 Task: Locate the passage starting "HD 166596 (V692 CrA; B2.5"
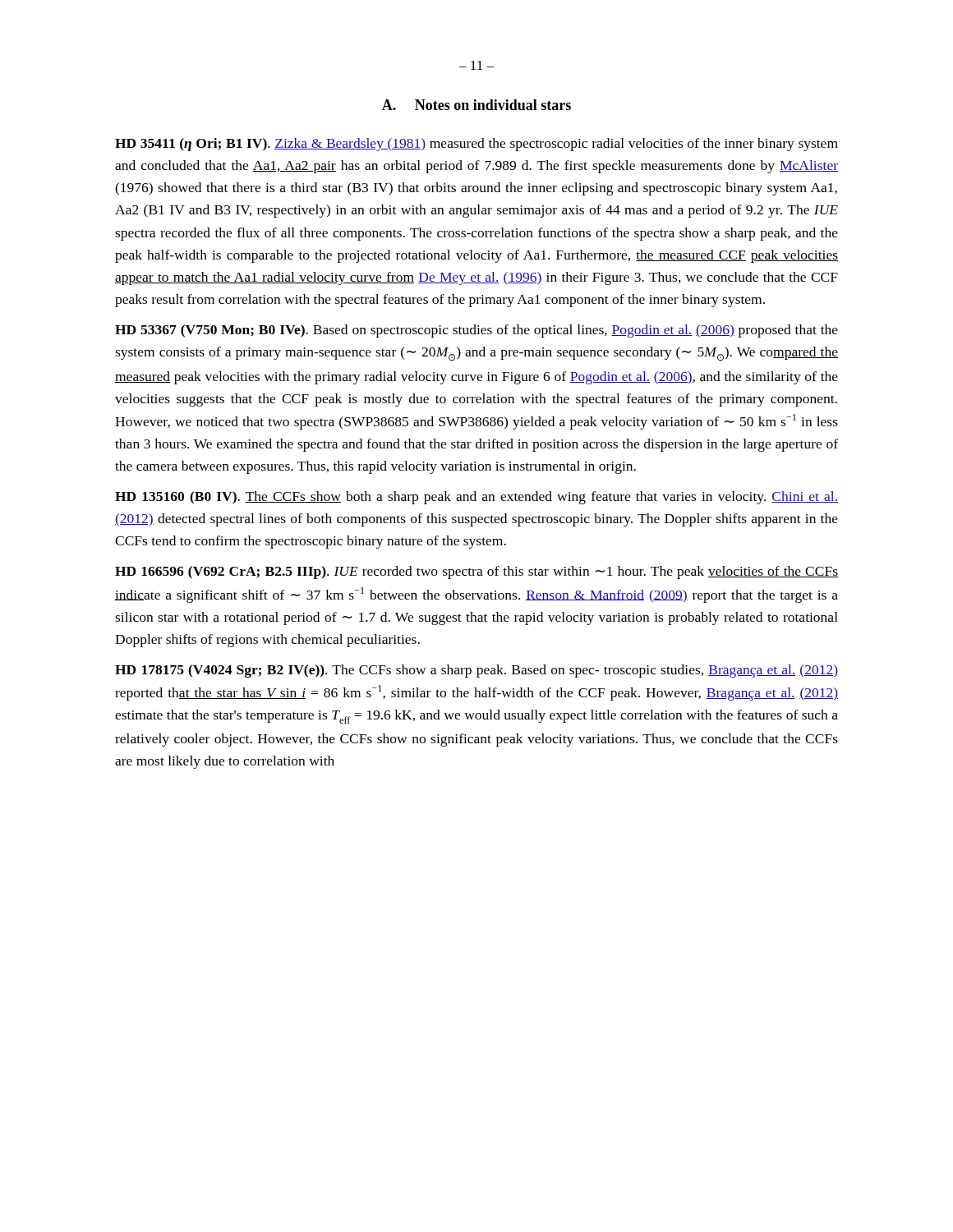click(x=476, y=605)
